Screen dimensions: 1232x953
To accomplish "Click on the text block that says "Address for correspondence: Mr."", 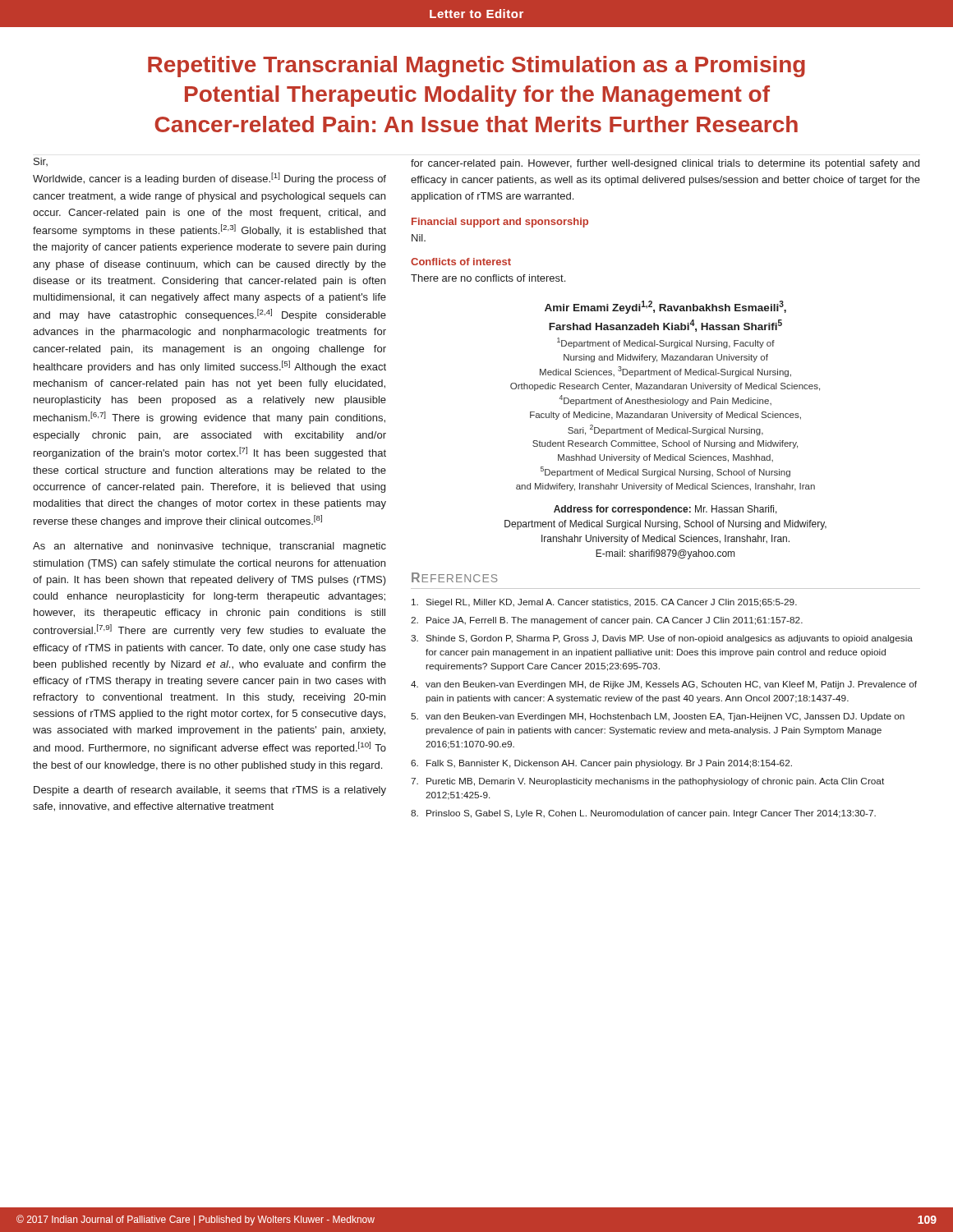I will (x=665, y=531).
